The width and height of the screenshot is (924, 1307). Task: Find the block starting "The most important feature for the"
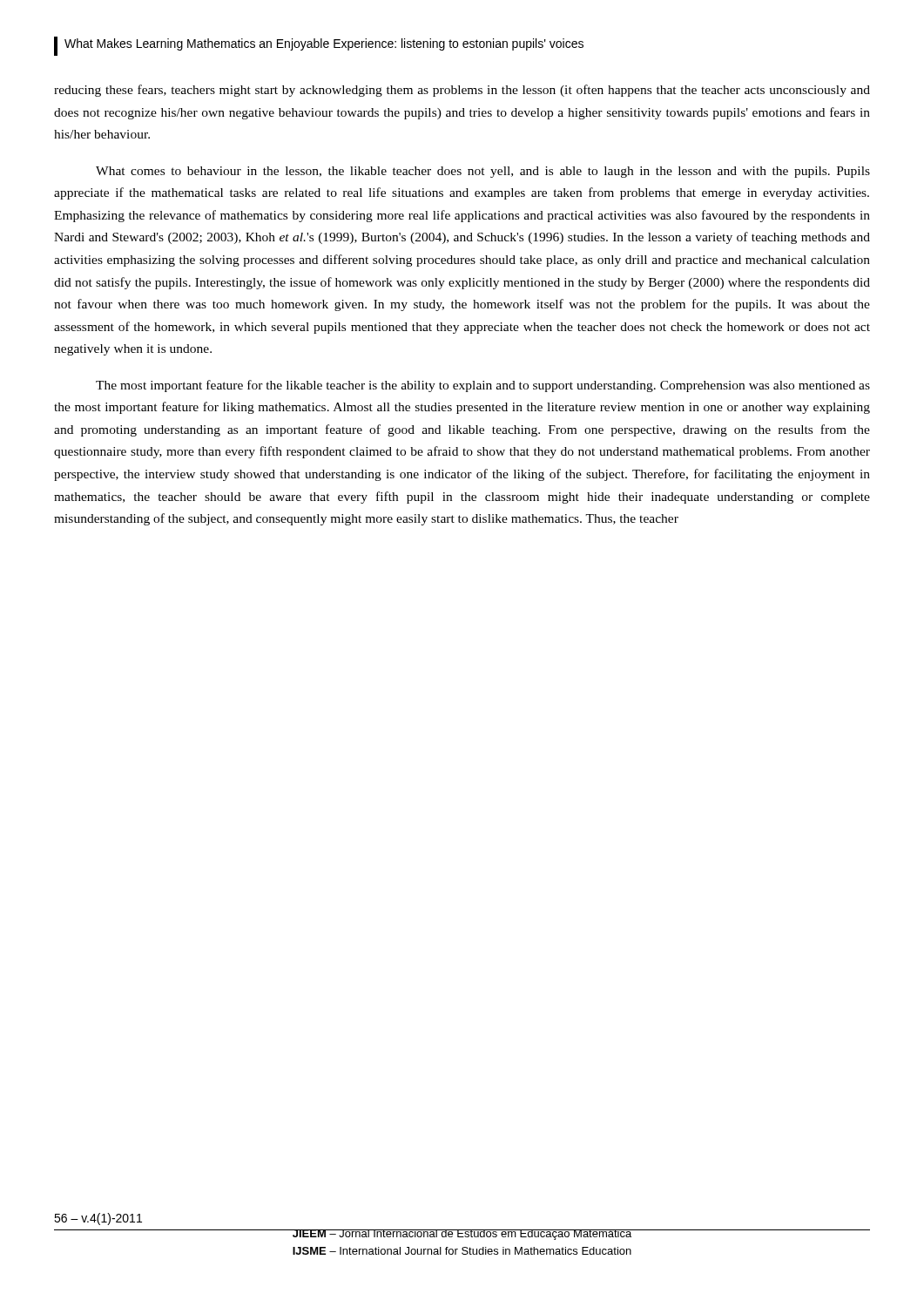pos(462,451)
